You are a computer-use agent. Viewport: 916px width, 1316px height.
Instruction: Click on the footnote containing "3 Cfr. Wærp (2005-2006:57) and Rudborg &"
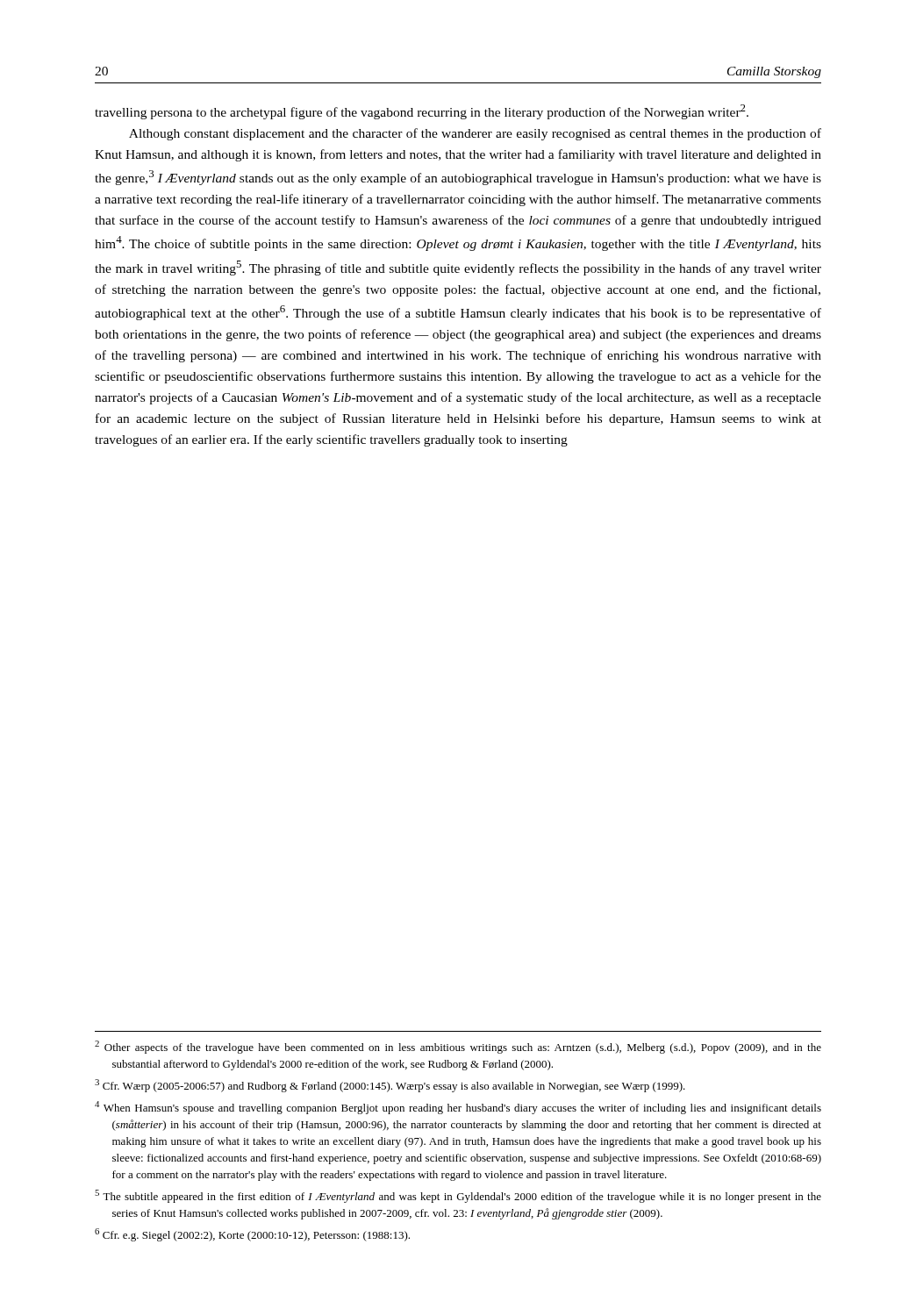coord(390,1085)
